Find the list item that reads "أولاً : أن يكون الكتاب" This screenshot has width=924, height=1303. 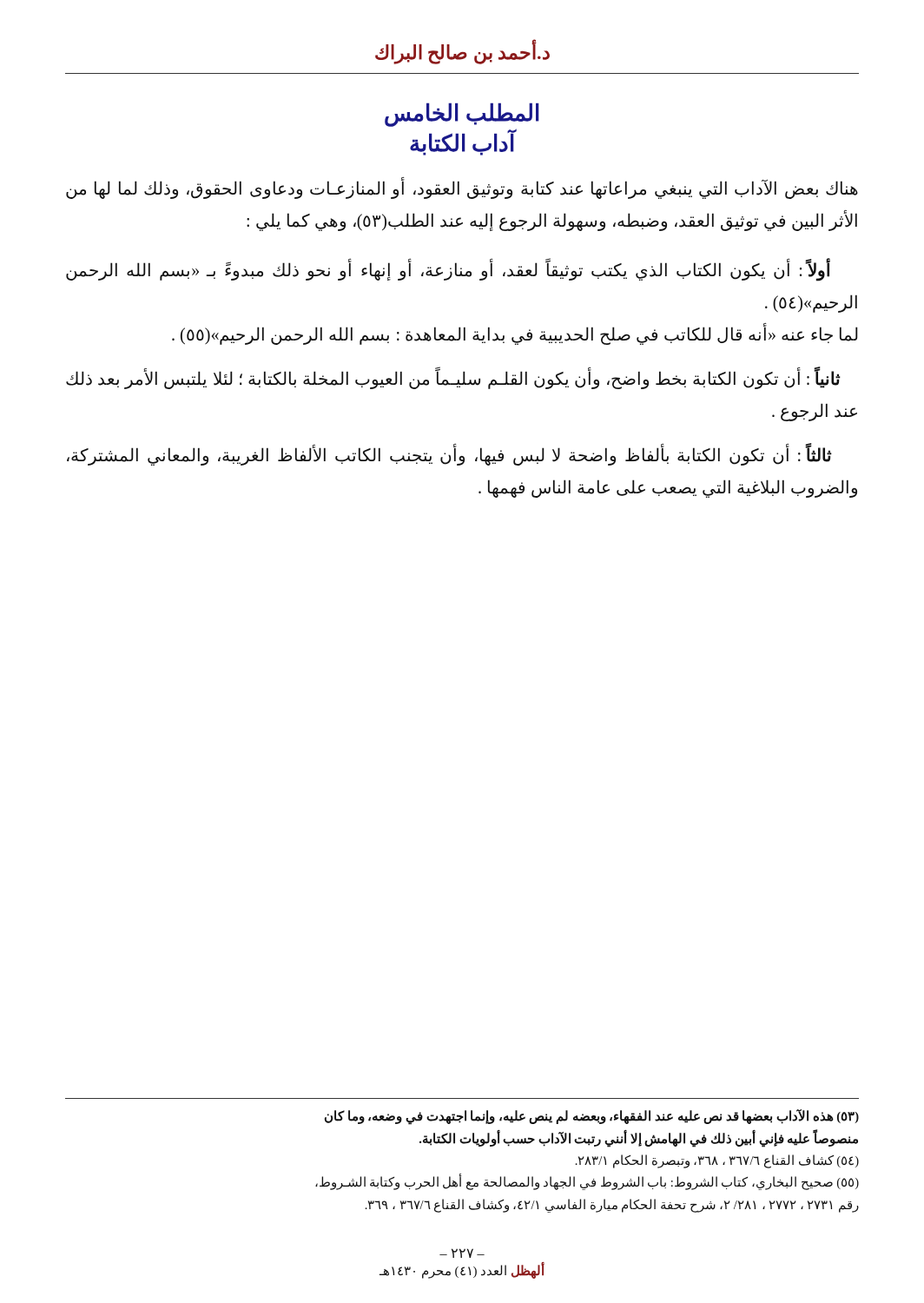pos(448,271)
